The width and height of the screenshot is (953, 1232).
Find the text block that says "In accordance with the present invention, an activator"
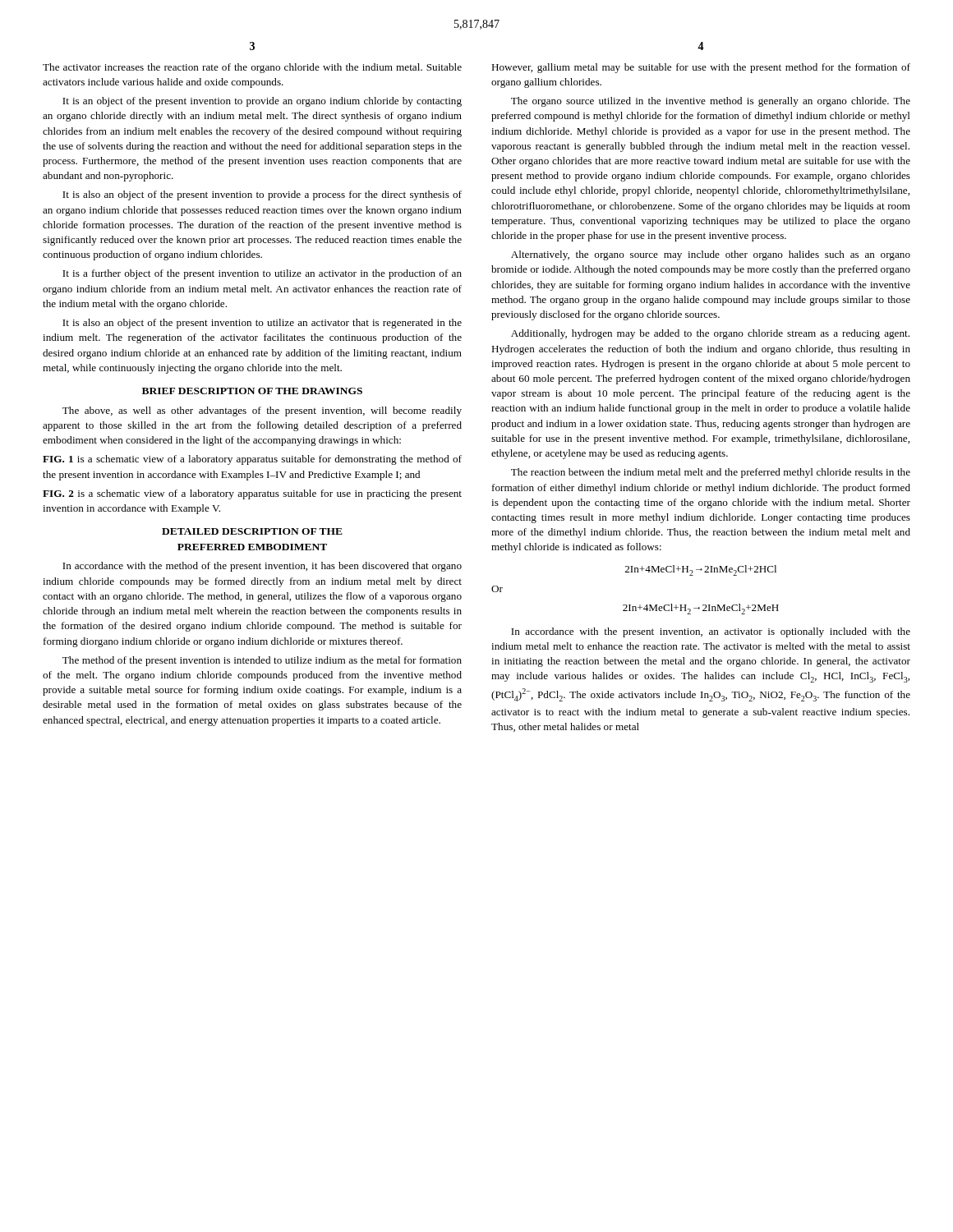701,679
